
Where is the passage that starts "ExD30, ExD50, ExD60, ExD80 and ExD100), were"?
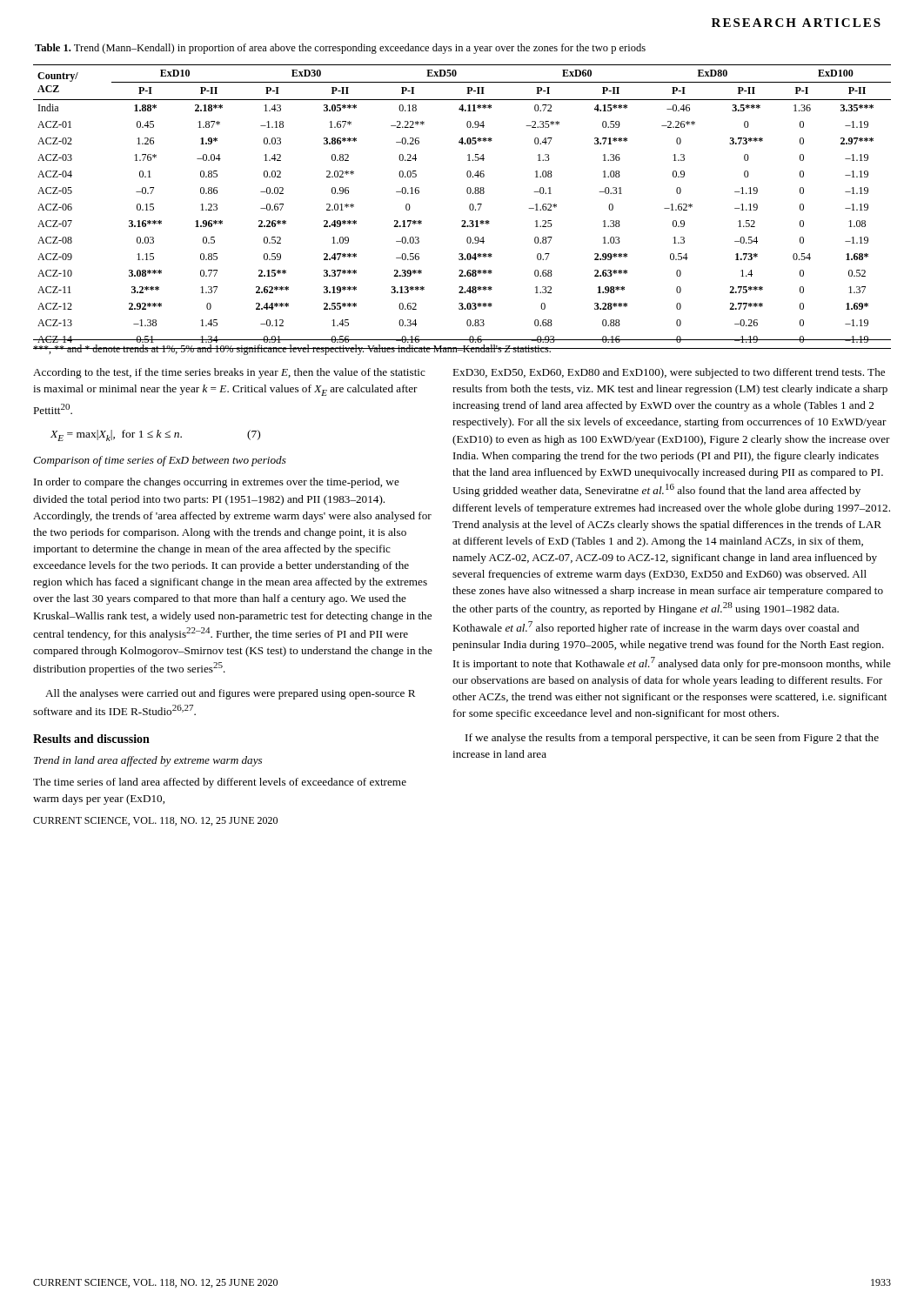672,563
